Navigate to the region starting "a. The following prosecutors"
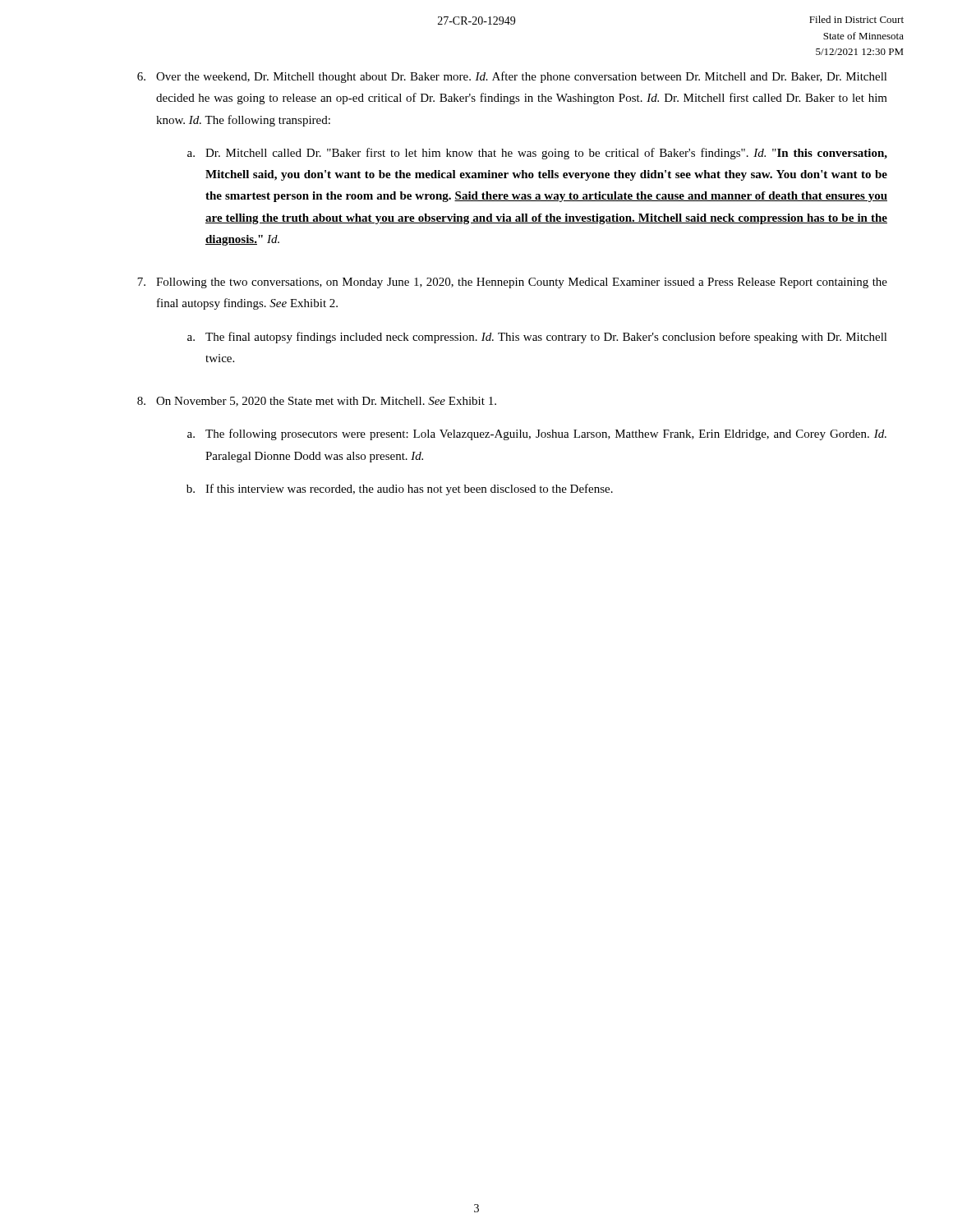Screen dimensions: 1232x953 pos(522,445)
